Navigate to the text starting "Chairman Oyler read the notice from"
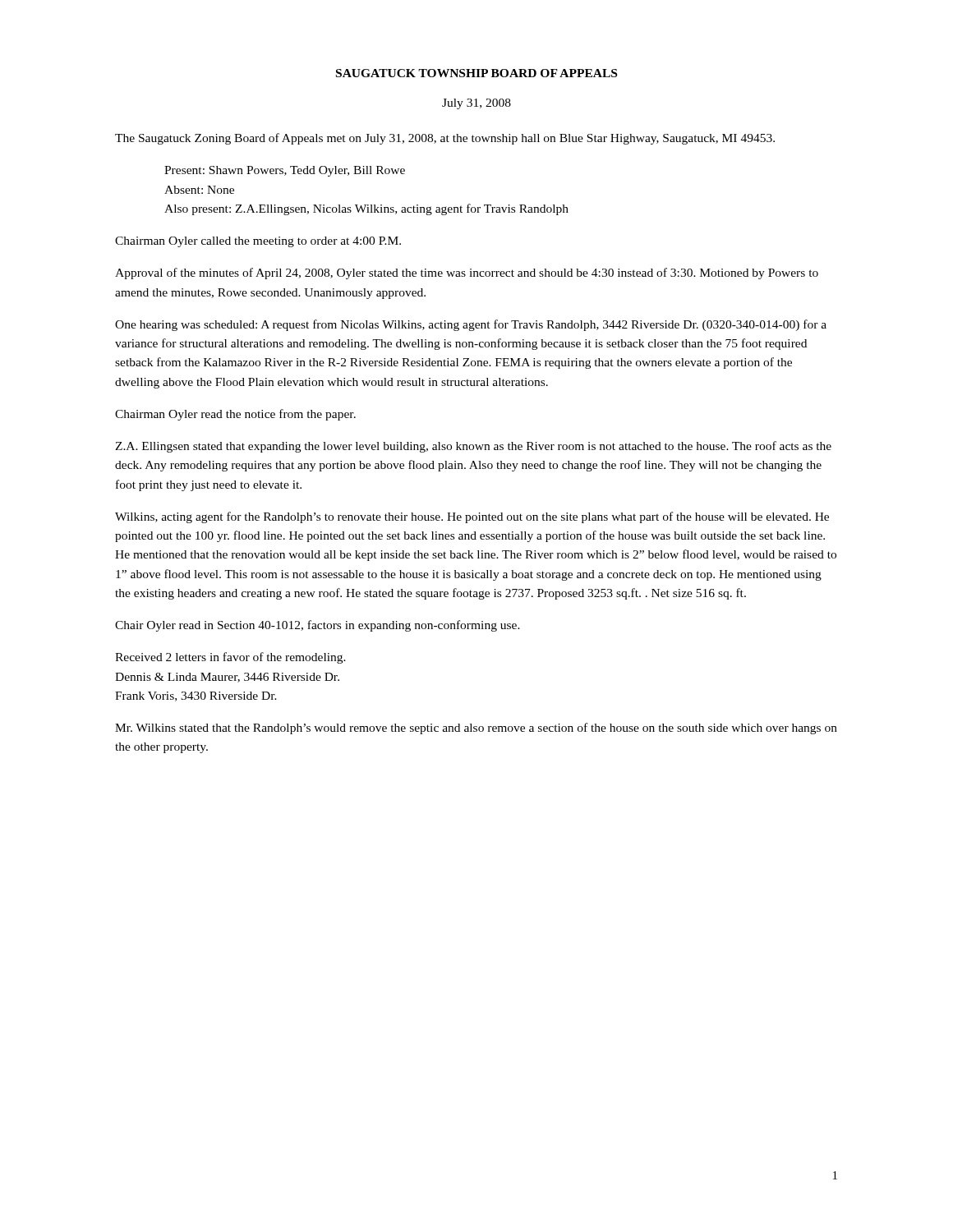This screenshot has height=1232, width=953. coord(236,413)
